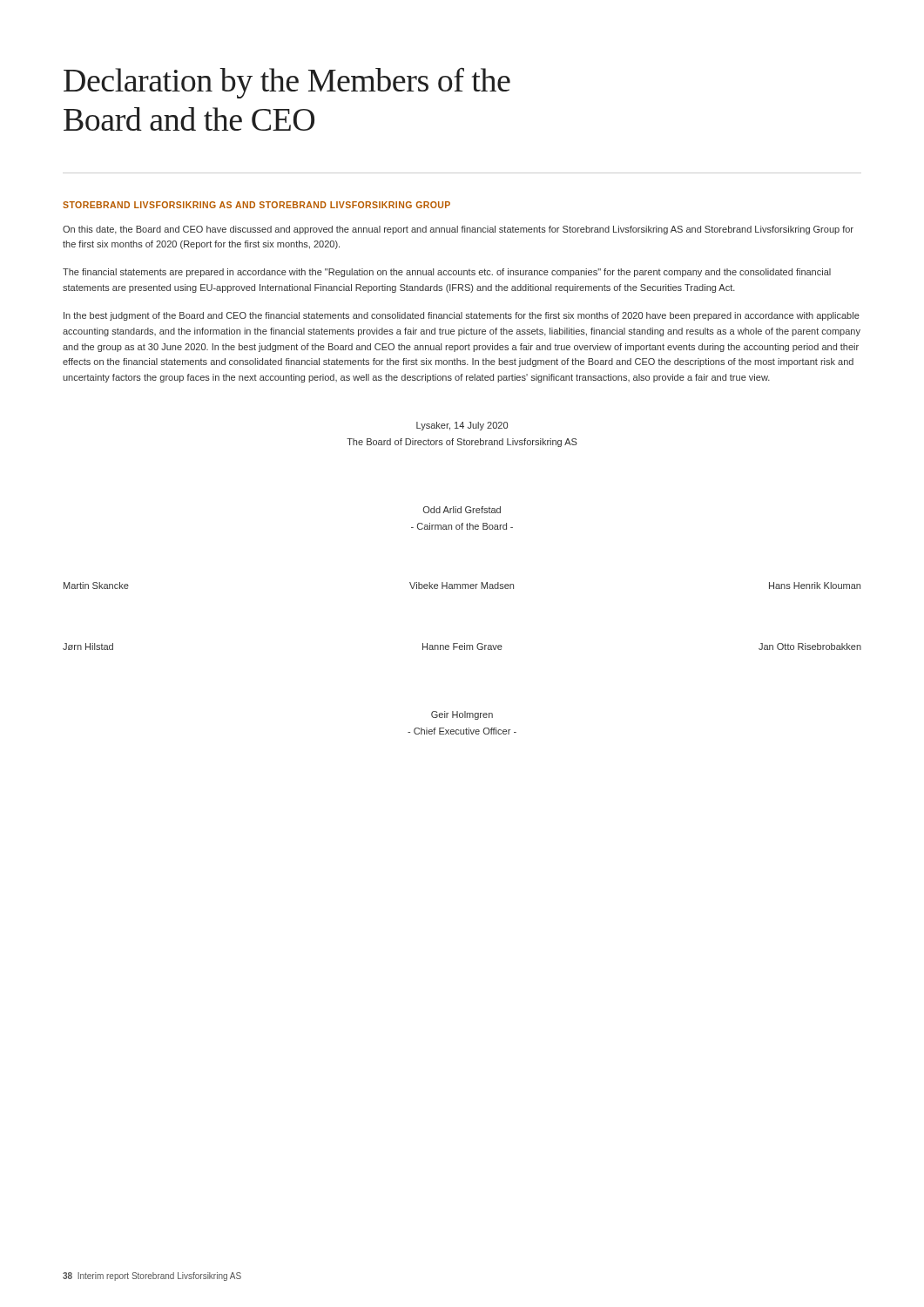
Task: Where is the passage that starts "The financial statements"?
Action: click(x=447, y=280)
